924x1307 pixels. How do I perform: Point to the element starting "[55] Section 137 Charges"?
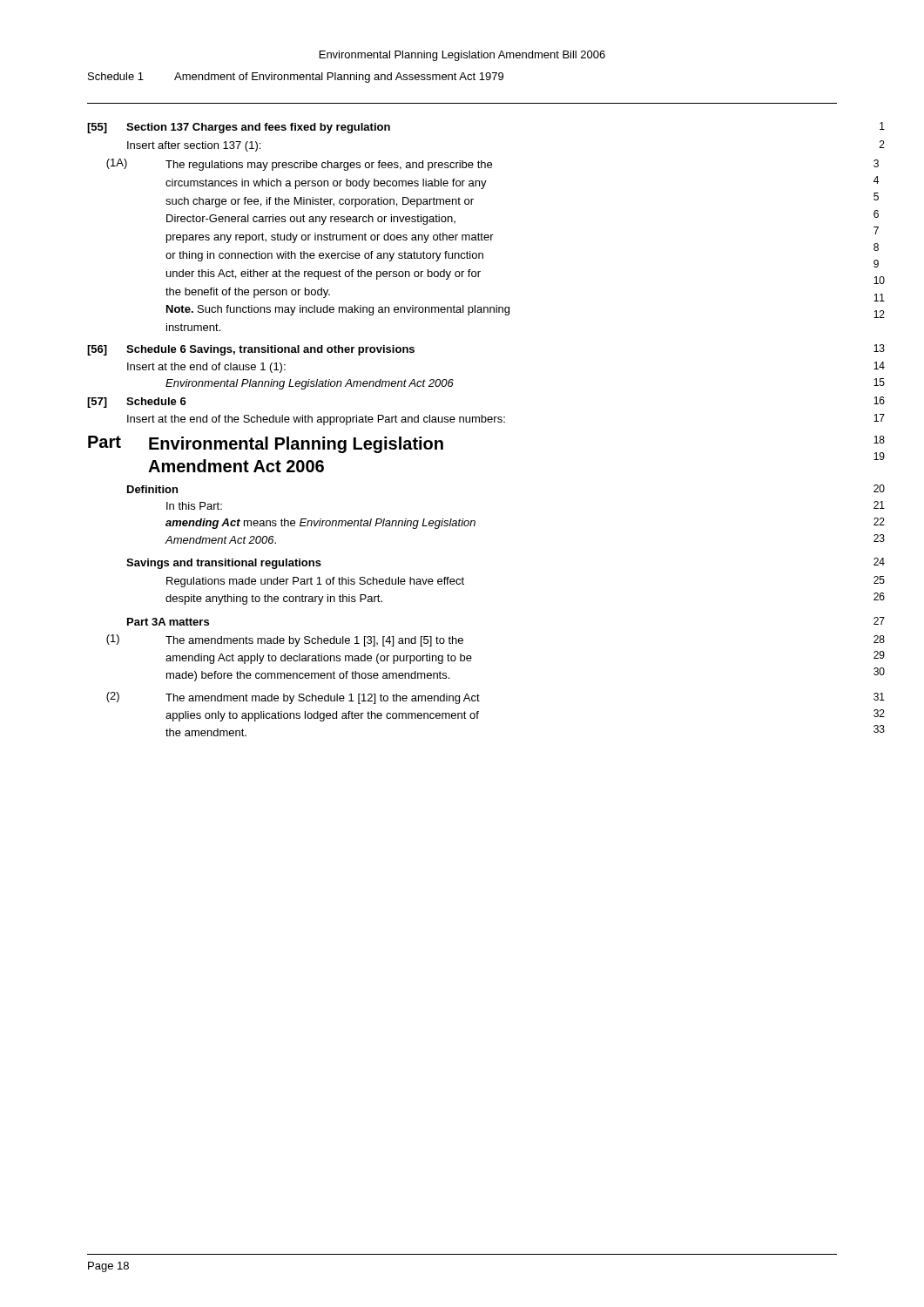coord(239,128)
